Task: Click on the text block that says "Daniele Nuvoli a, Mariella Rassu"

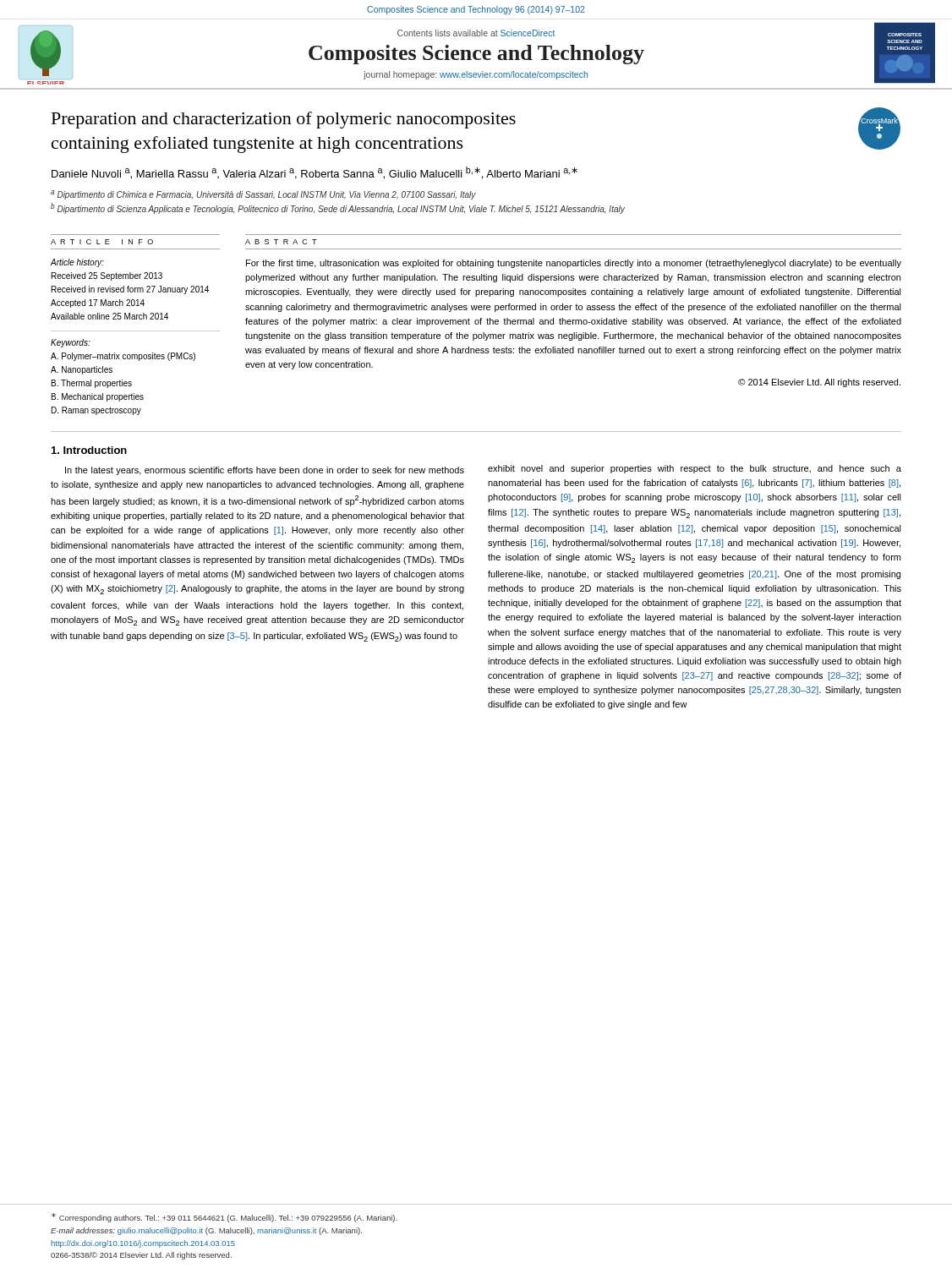Action: [315, 173]
